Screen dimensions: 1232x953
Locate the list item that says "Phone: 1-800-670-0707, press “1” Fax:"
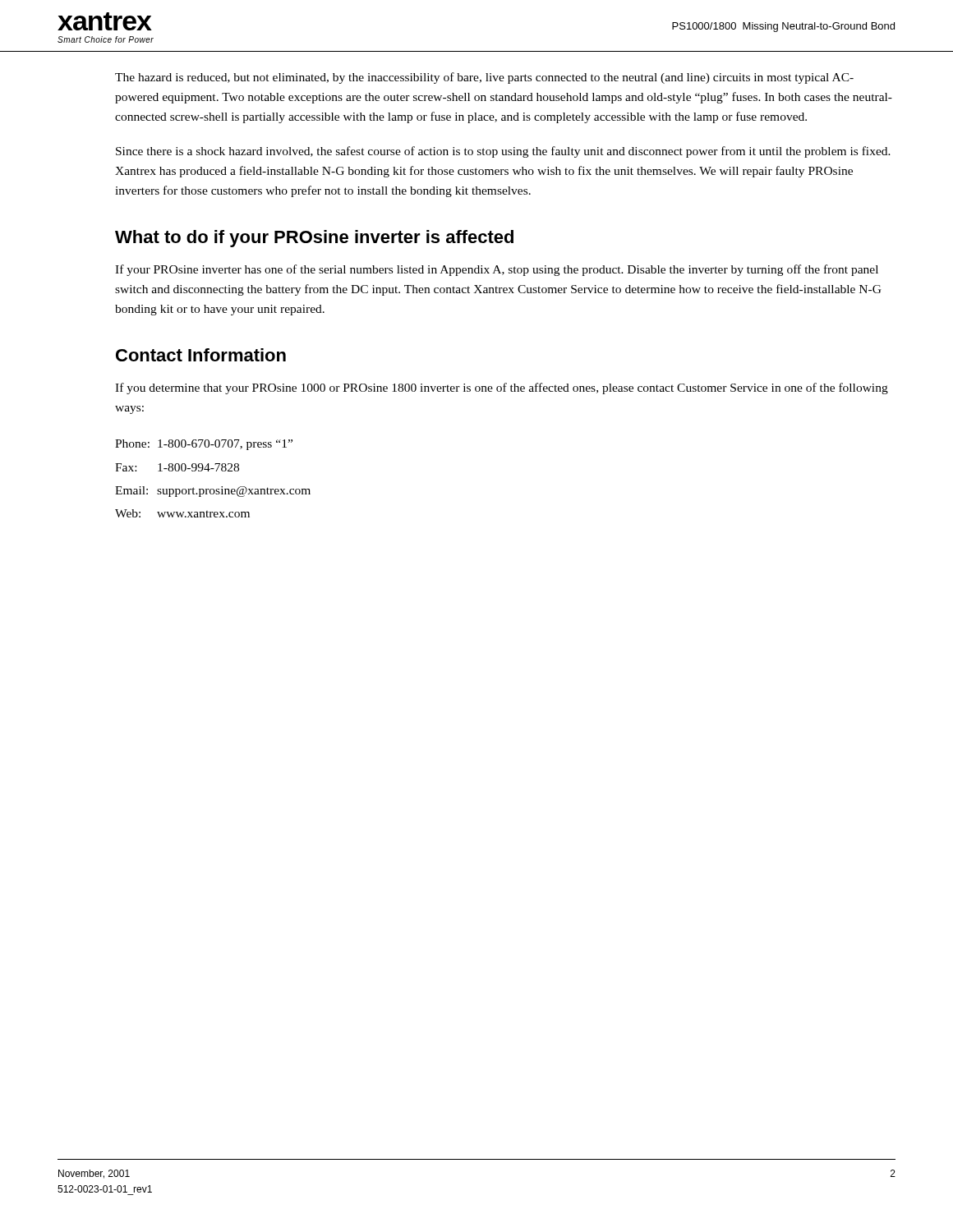(213, 479)
